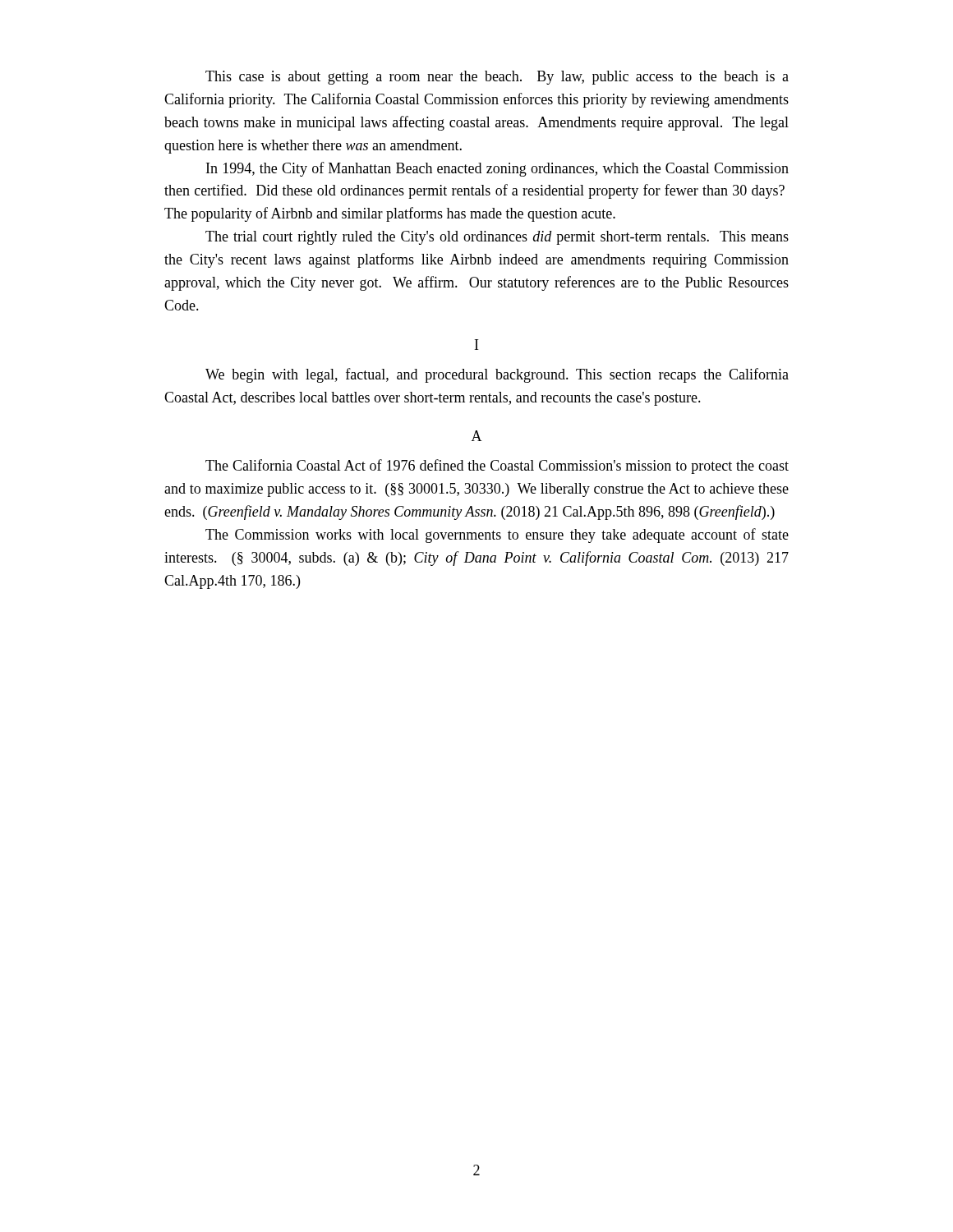
Task: Click on the text block with the text "The Commission works with local governments to ensure"
Action: (476, 558)
